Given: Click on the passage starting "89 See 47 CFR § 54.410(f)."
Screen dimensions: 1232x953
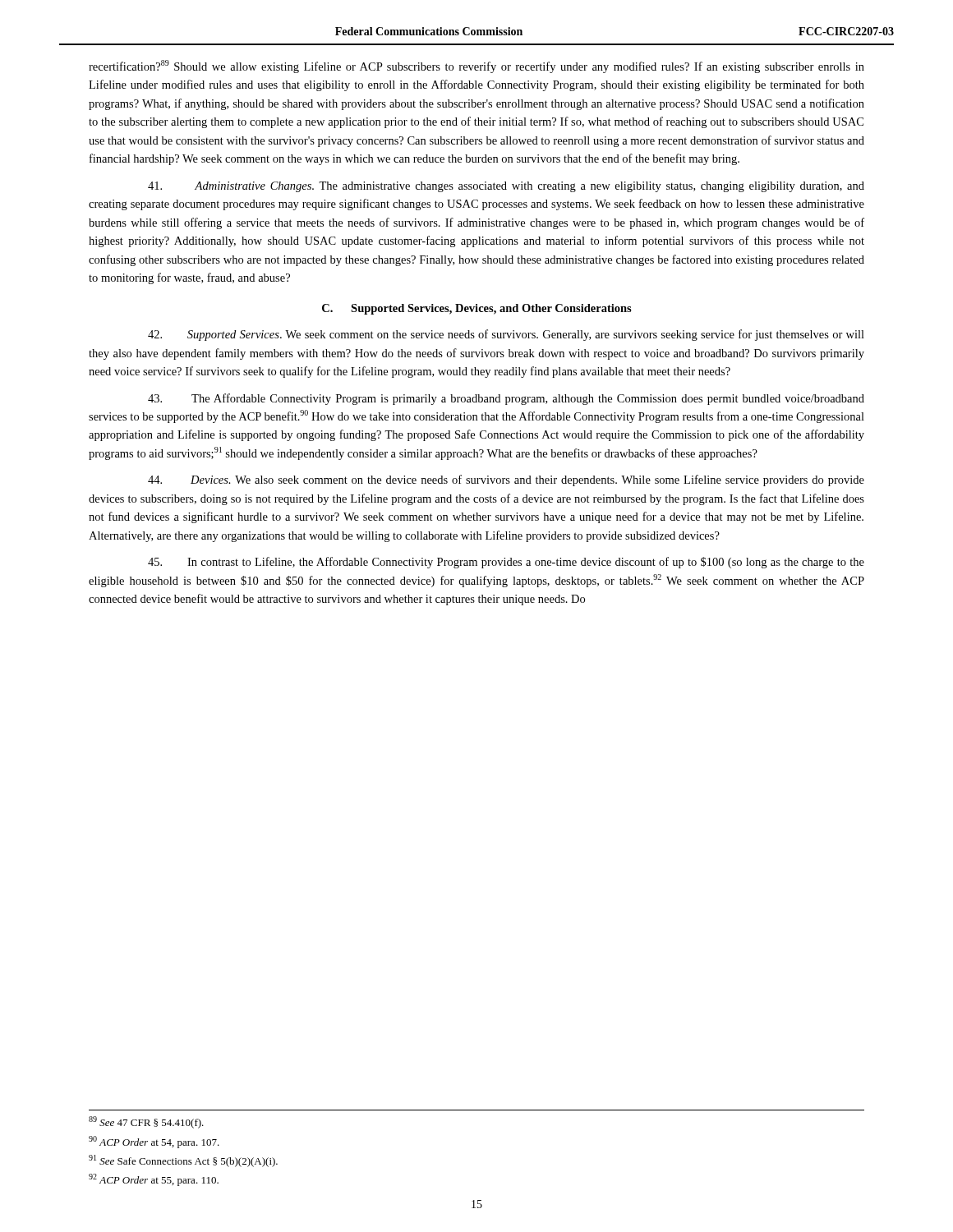Looking at the screenshot, I should pos(146,1122).
